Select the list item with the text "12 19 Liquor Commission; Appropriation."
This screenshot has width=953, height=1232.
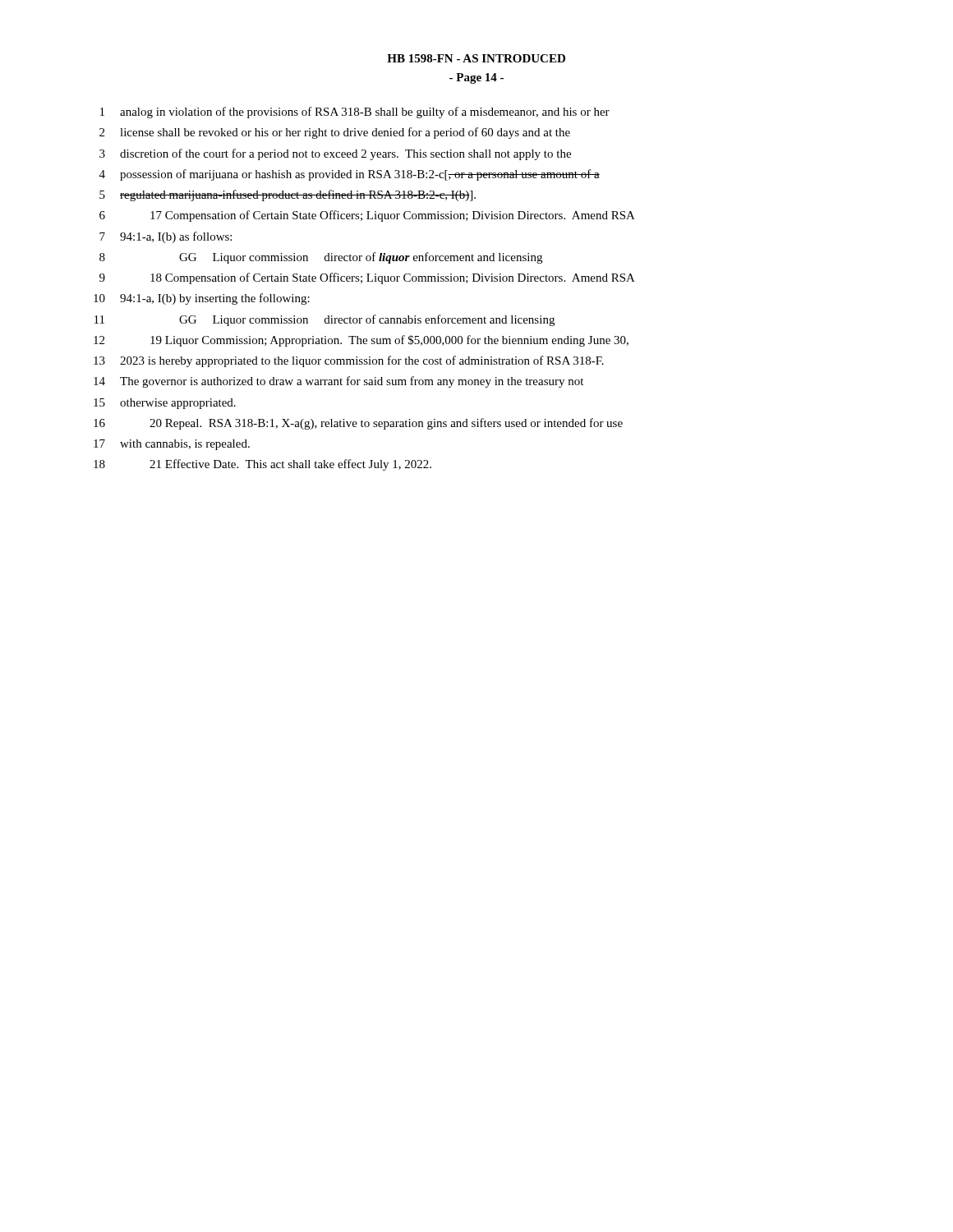pos(476,340)
